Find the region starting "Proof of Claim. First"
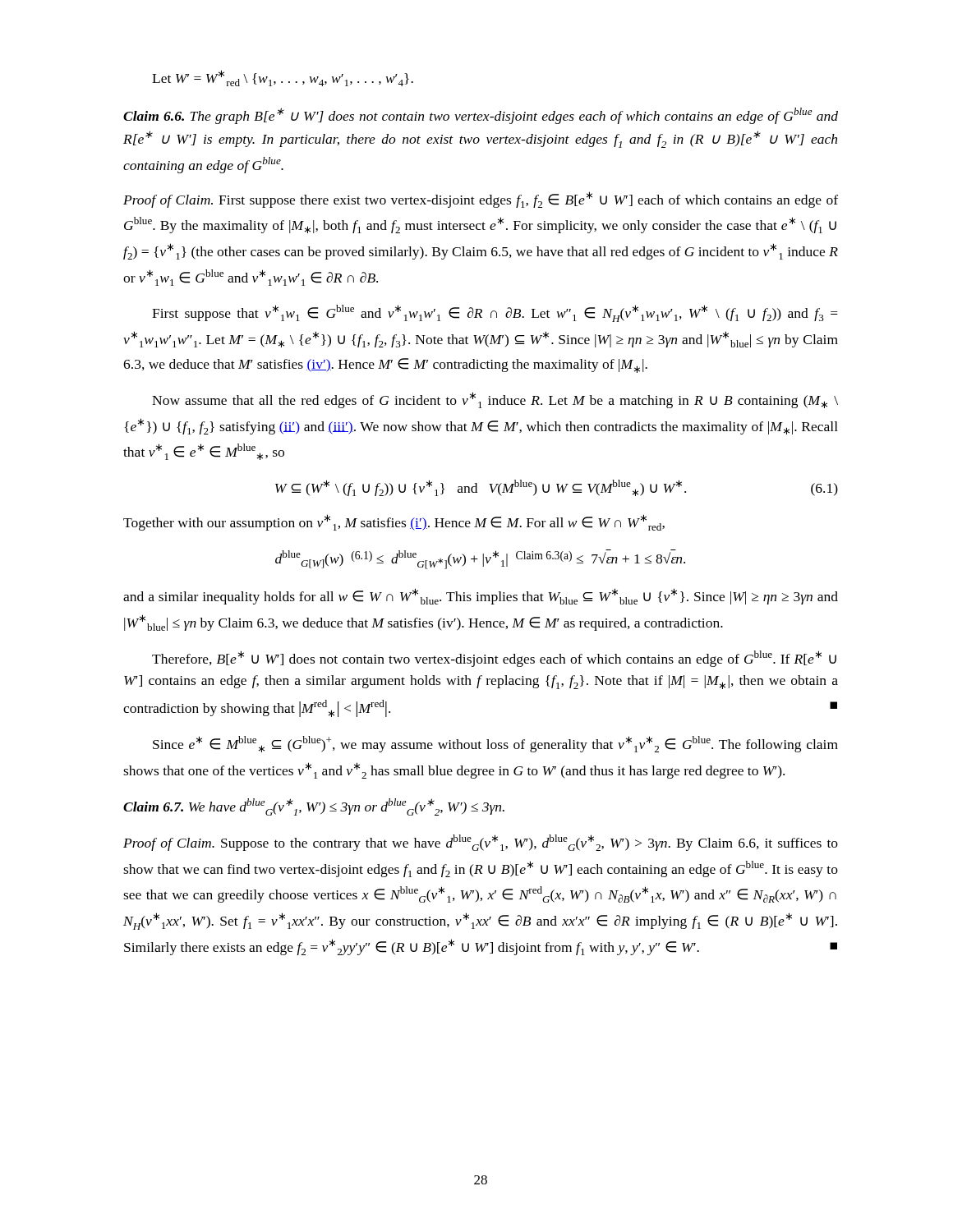The image size is (953, 1232). click(481, 238)
